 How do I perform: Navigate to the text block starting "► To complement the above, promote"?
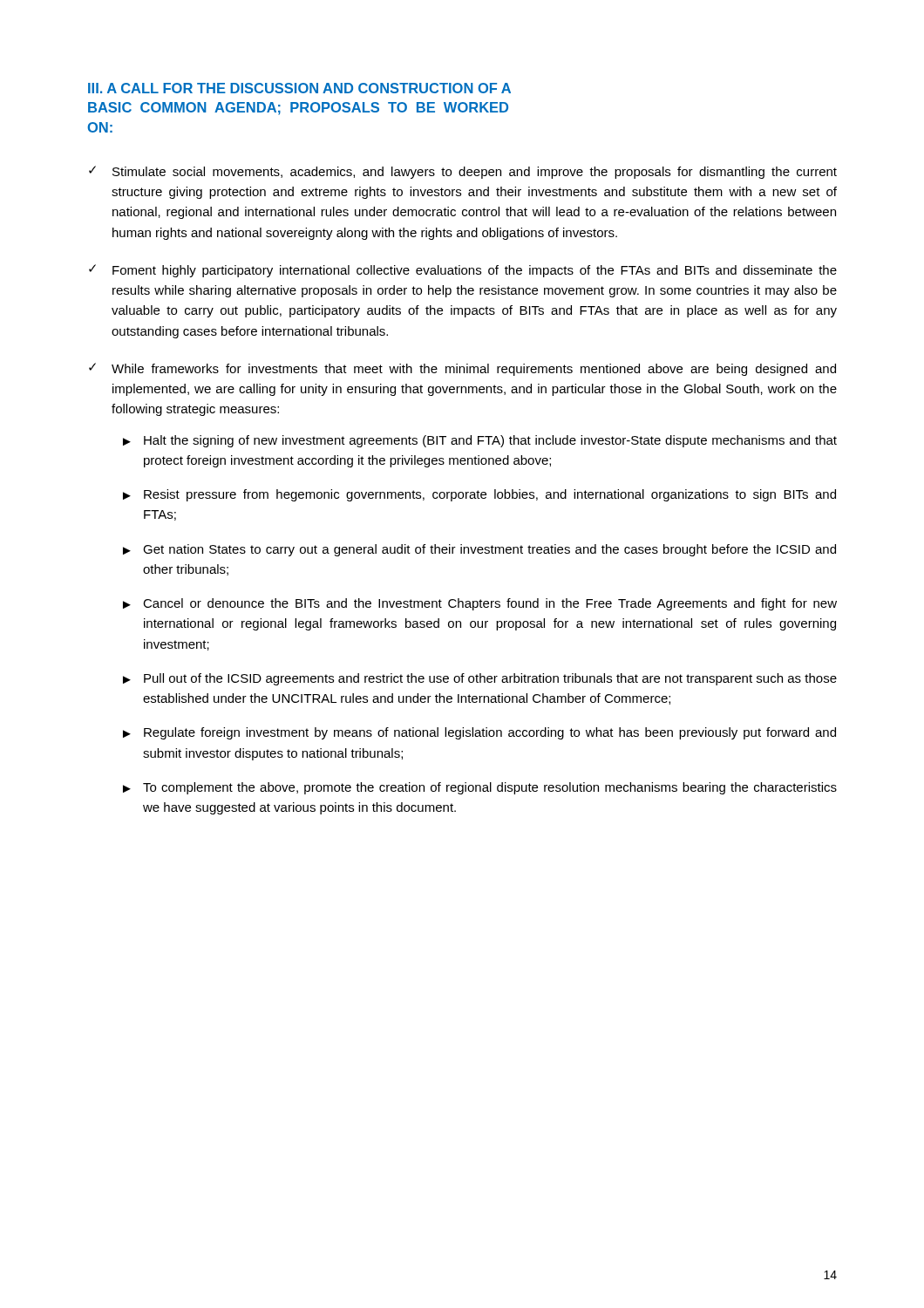(x=479, y=797)
